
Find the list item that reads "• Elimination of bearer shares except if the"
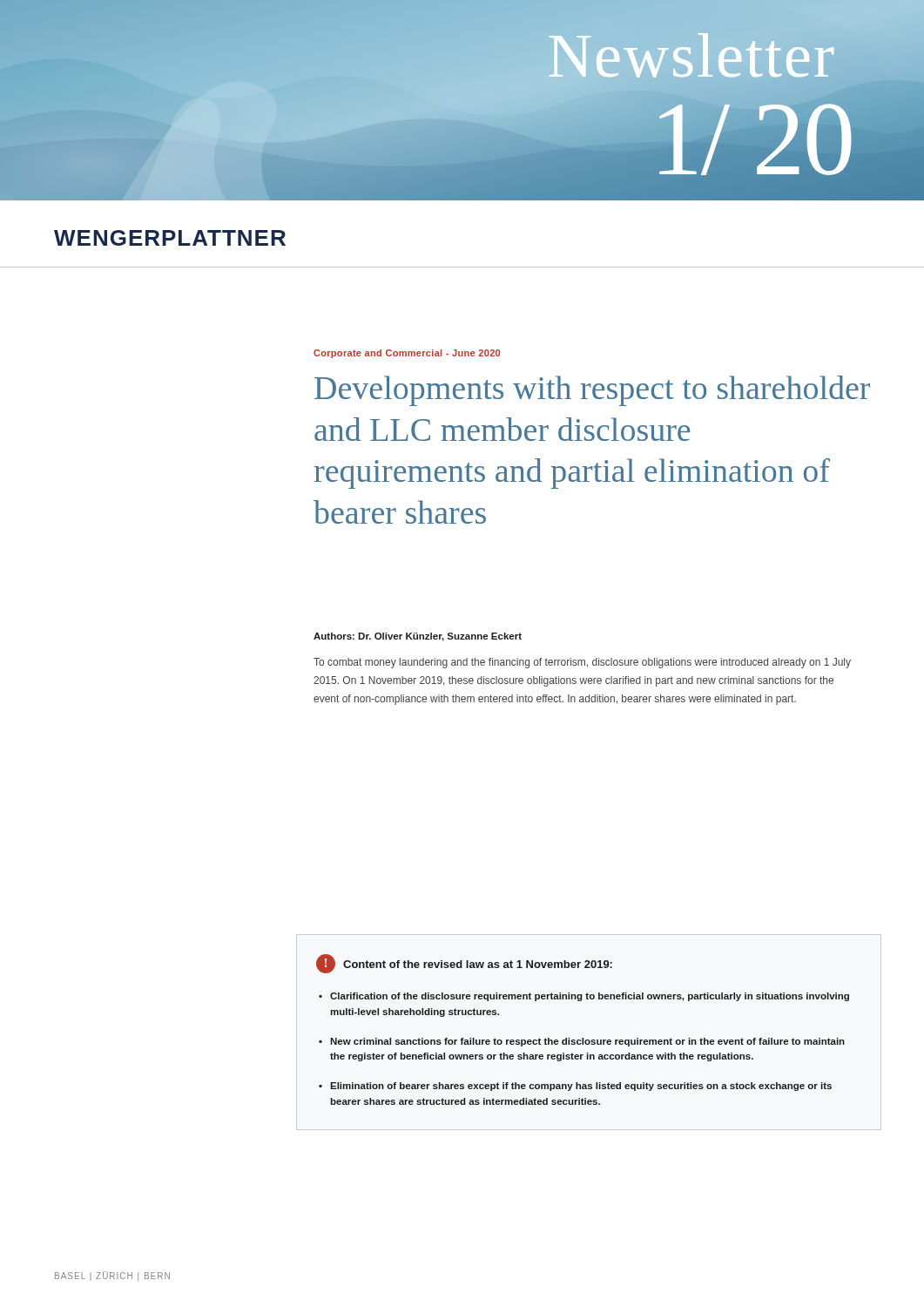[x=575, y=1093]
